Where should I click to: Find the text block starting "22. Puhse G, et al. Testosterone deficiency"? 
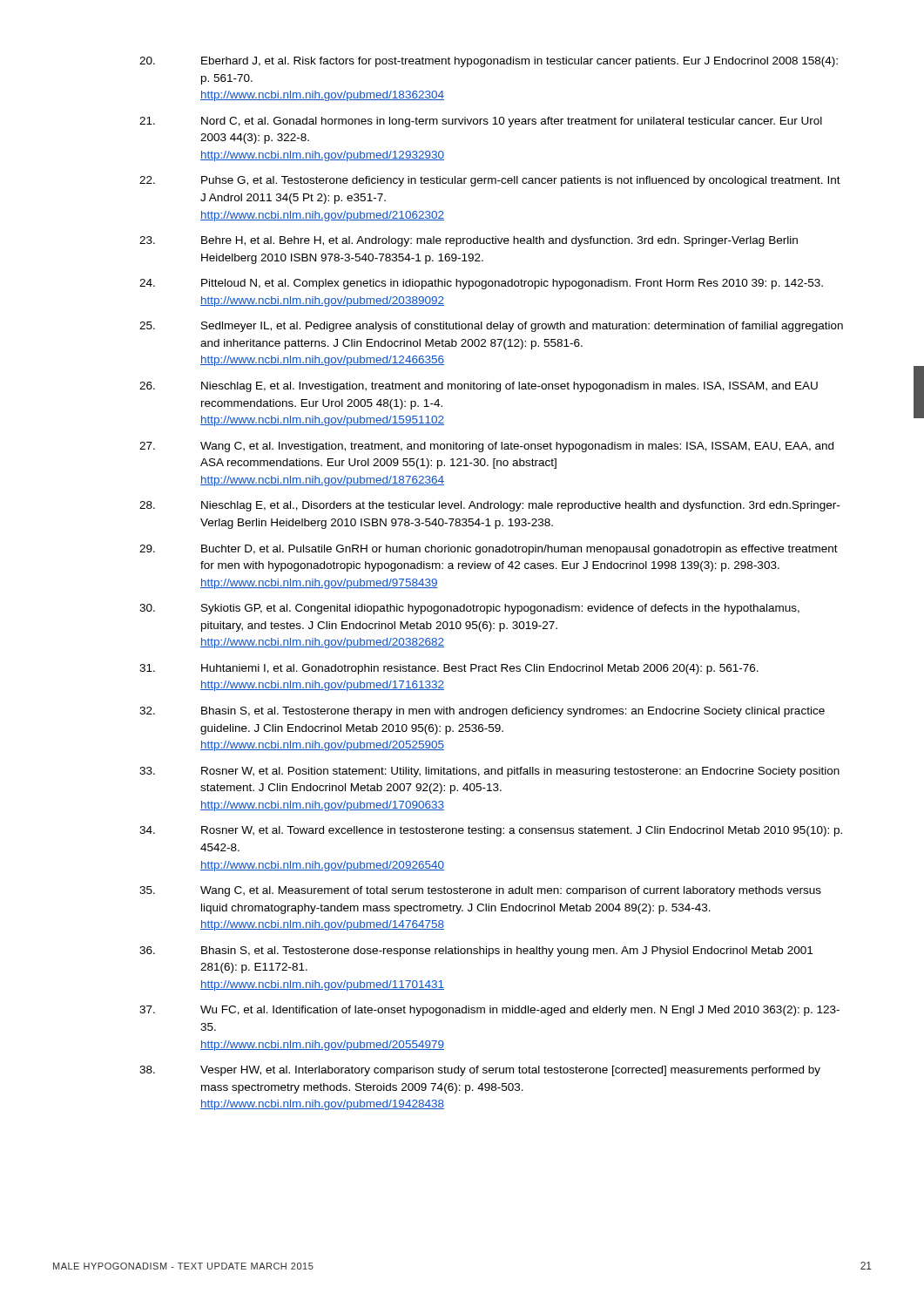(x=490, y=181)
